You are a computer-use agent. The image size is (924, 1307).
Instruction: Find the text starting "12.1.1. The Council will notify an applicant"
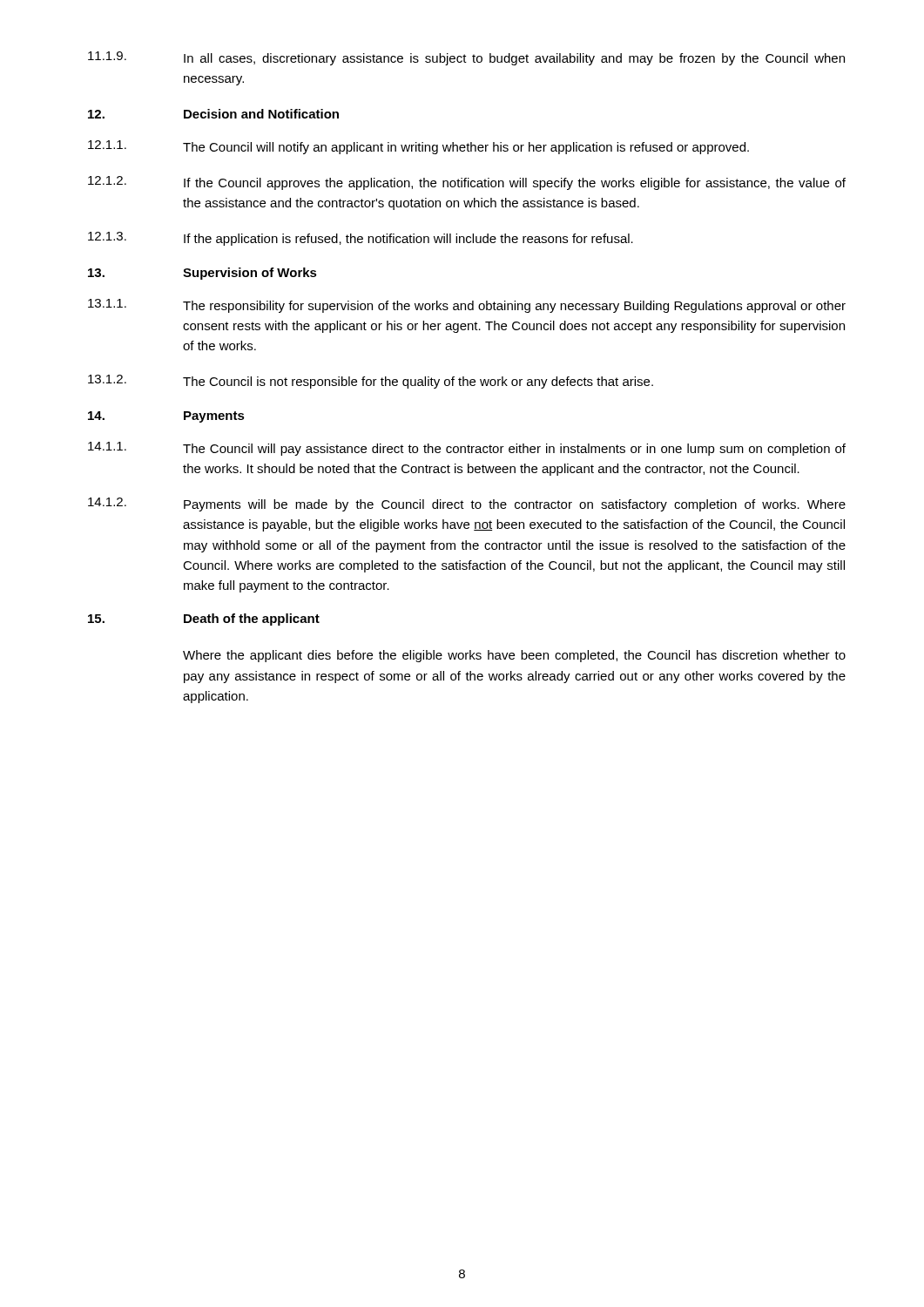466,146
